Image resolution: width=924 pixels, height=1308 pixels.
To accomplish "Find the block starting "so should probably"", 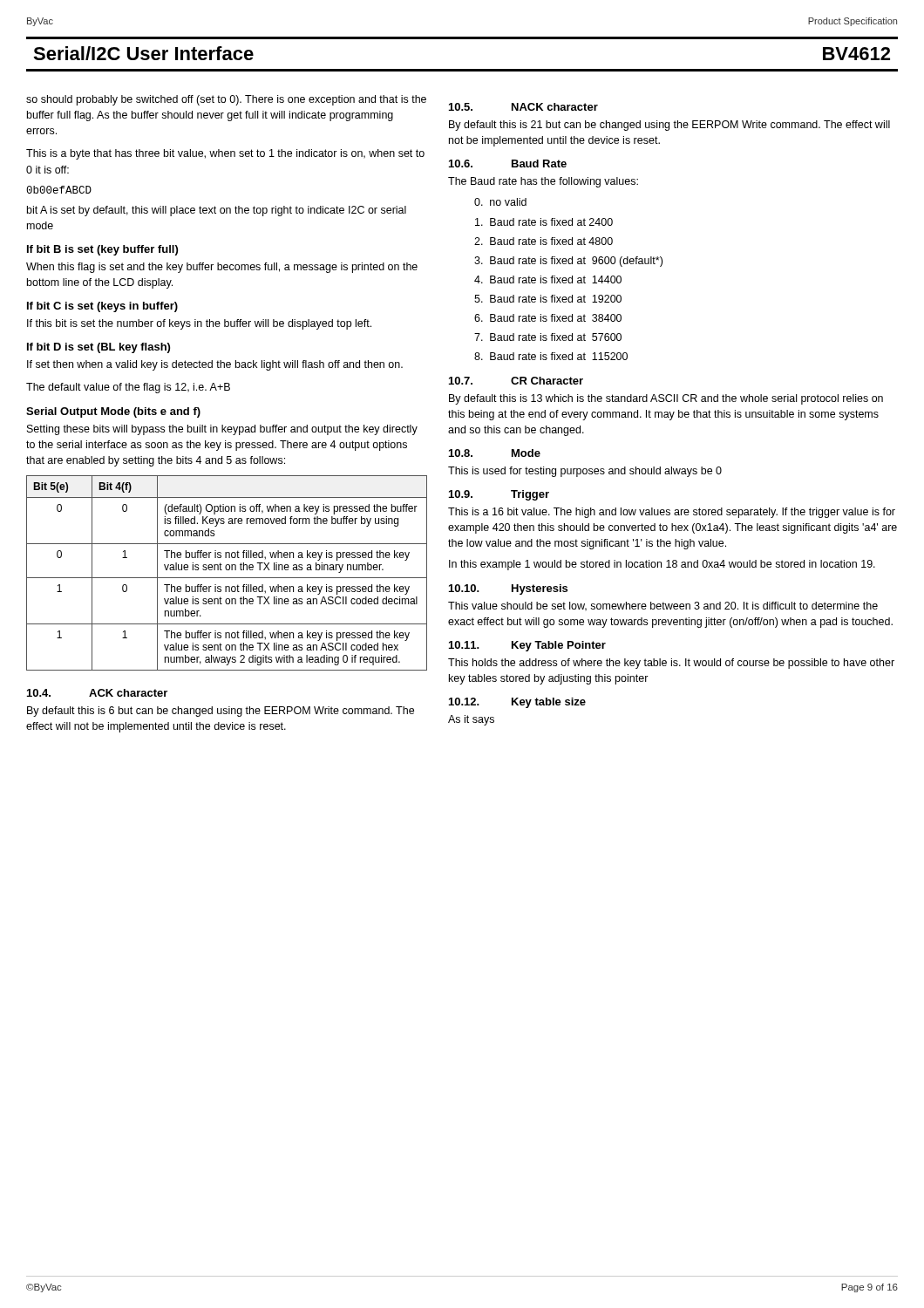I will coord(227,115).
